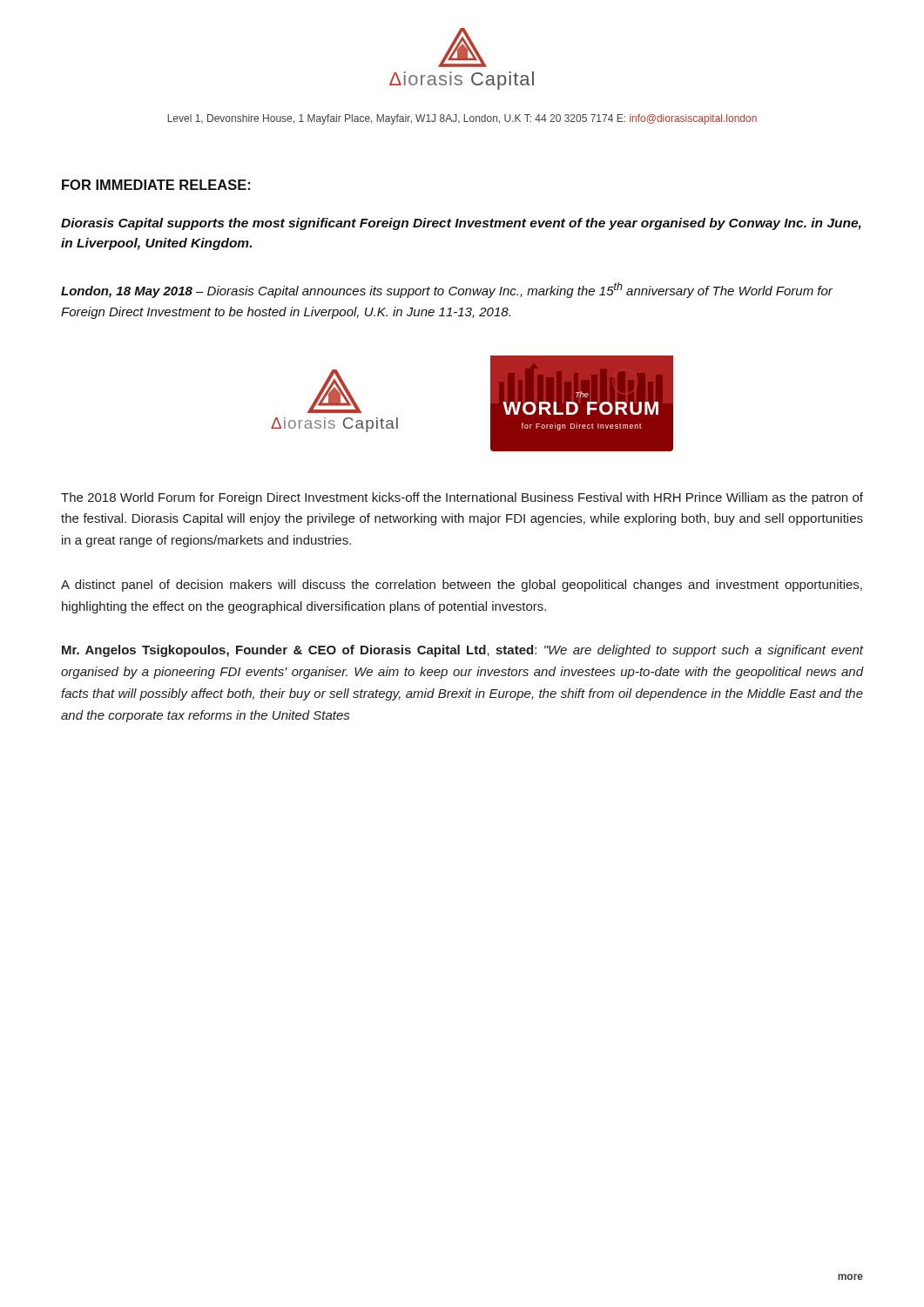Viewport: 924px width, 1307px height.
Task: Locate the text block containing "The 2018 World Forum for Foreign Direct"
Action: click(462, 518)
